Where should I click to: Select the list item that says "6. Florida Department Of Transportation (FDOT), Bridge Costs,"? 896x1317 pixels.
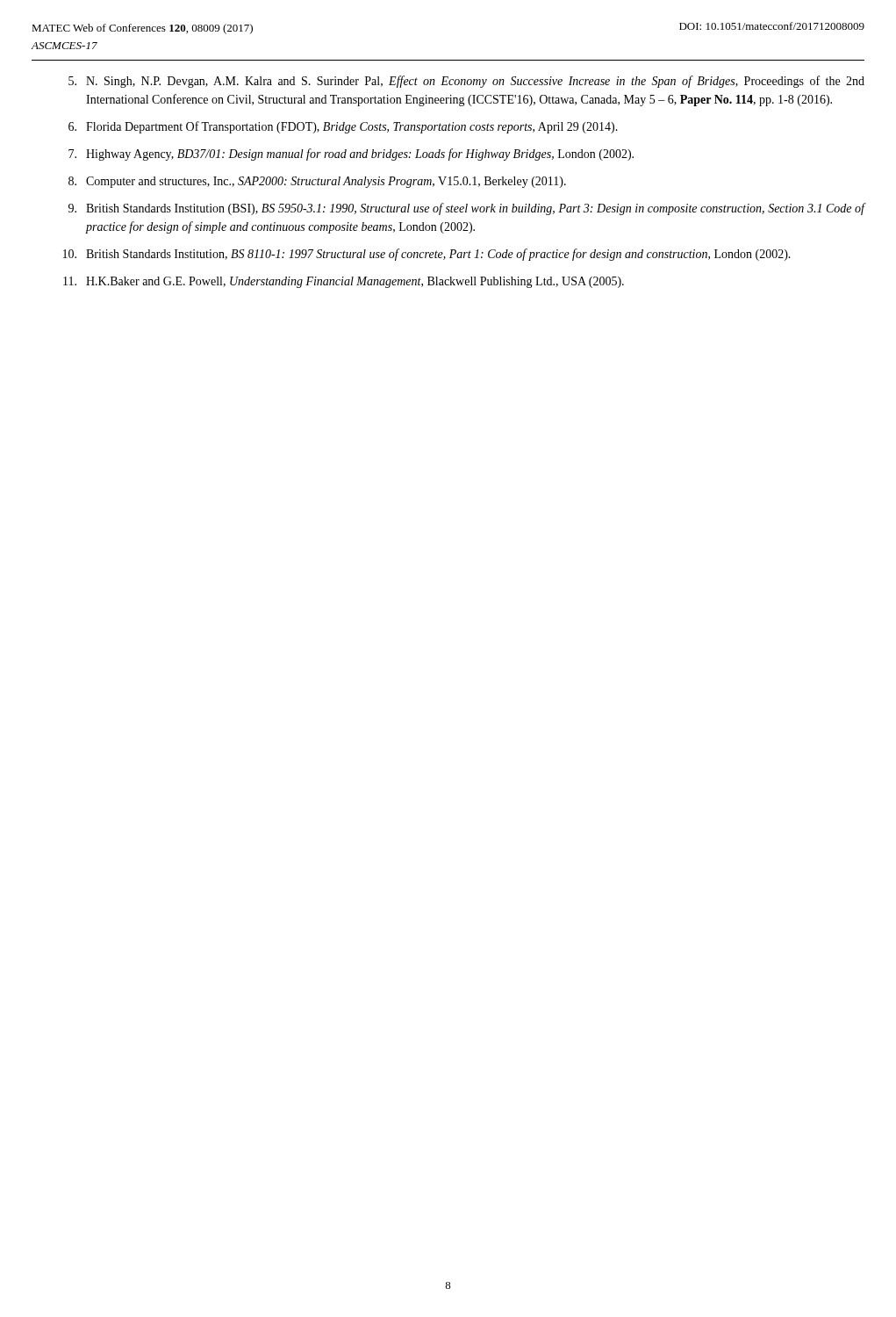pos(448,127)
